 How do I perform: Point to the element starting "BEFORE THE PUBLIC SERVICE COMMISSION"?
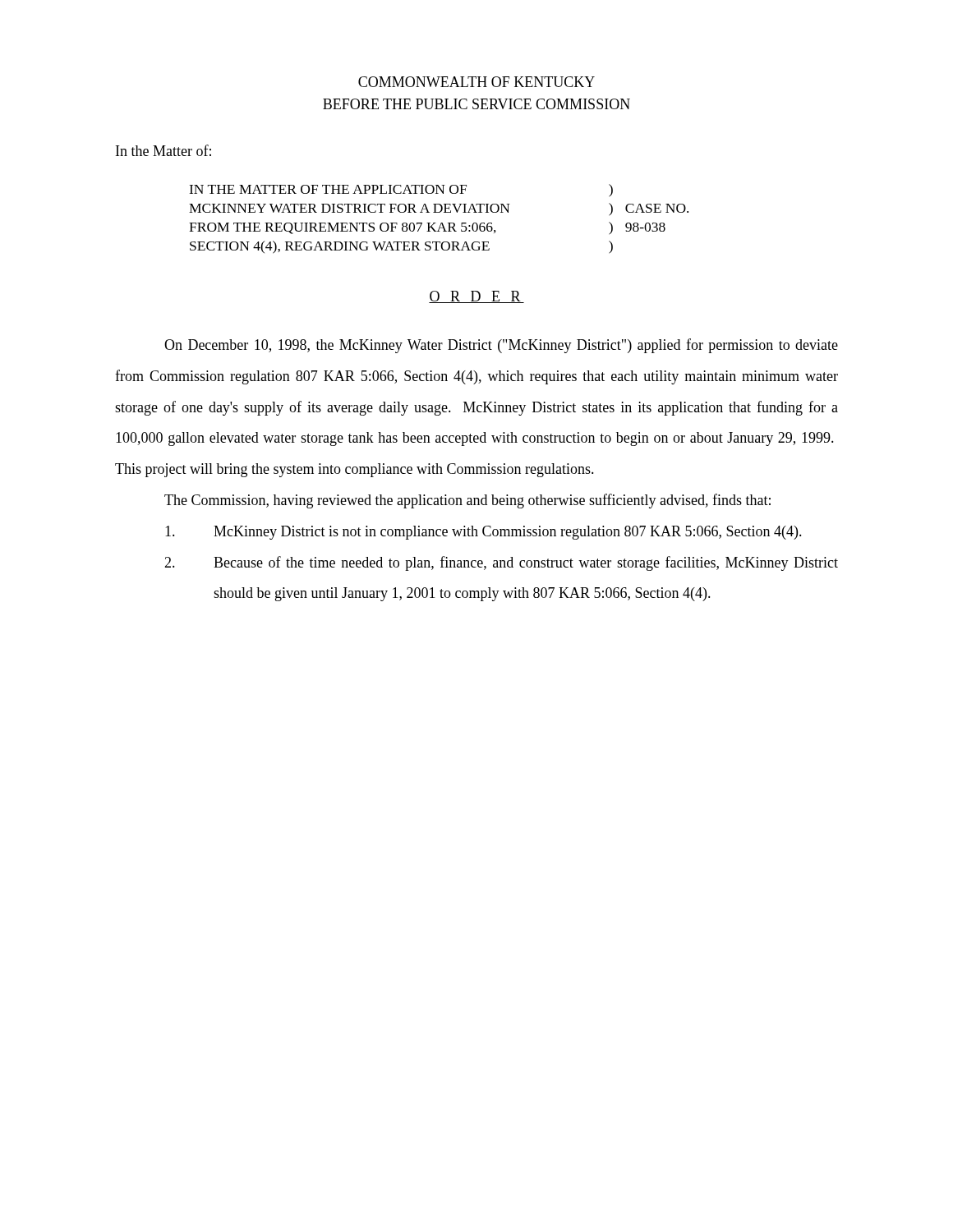(x=476, y=104)
